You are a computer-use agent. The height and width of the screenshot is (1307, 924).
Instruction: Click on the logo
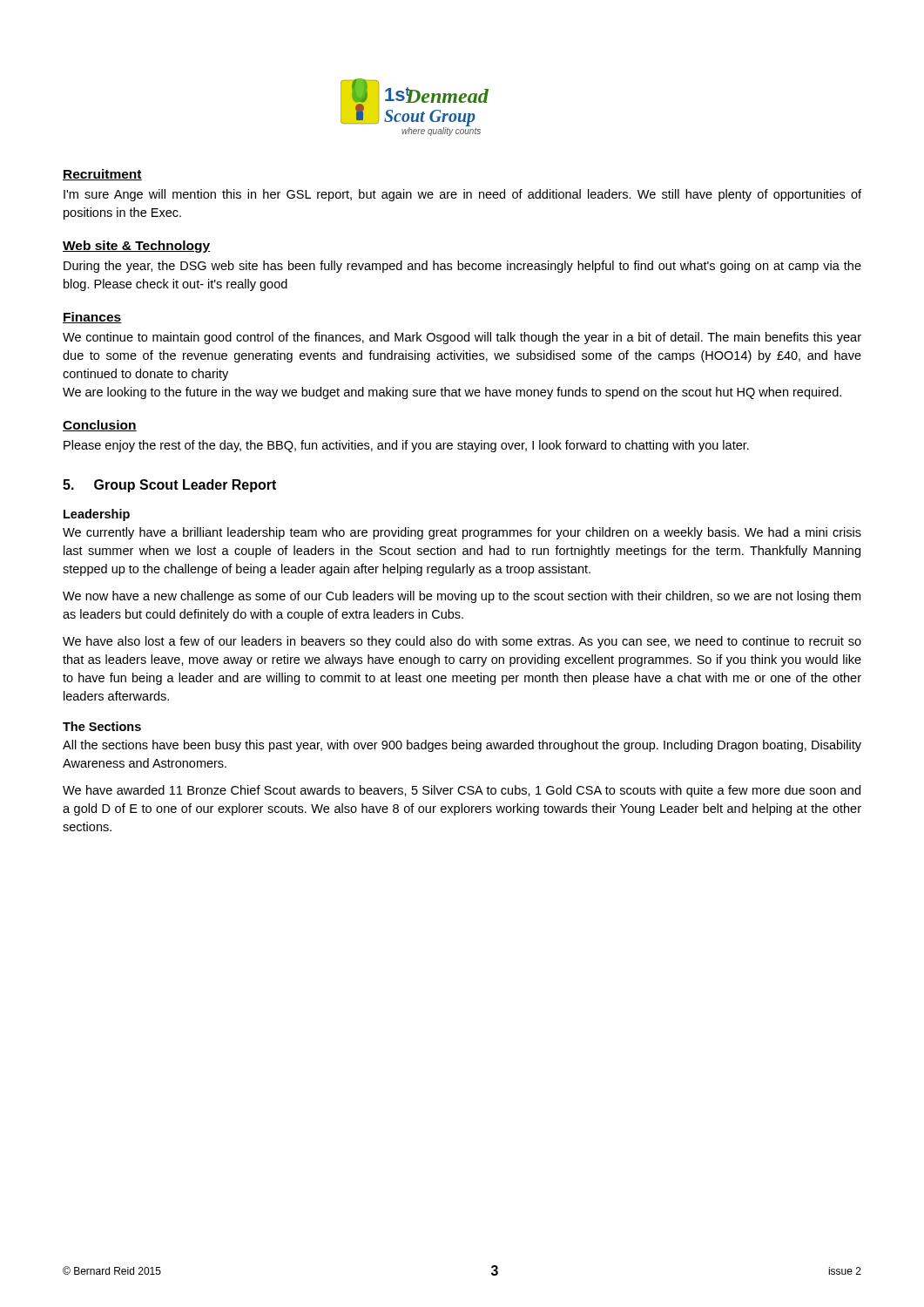click(462, 110)
